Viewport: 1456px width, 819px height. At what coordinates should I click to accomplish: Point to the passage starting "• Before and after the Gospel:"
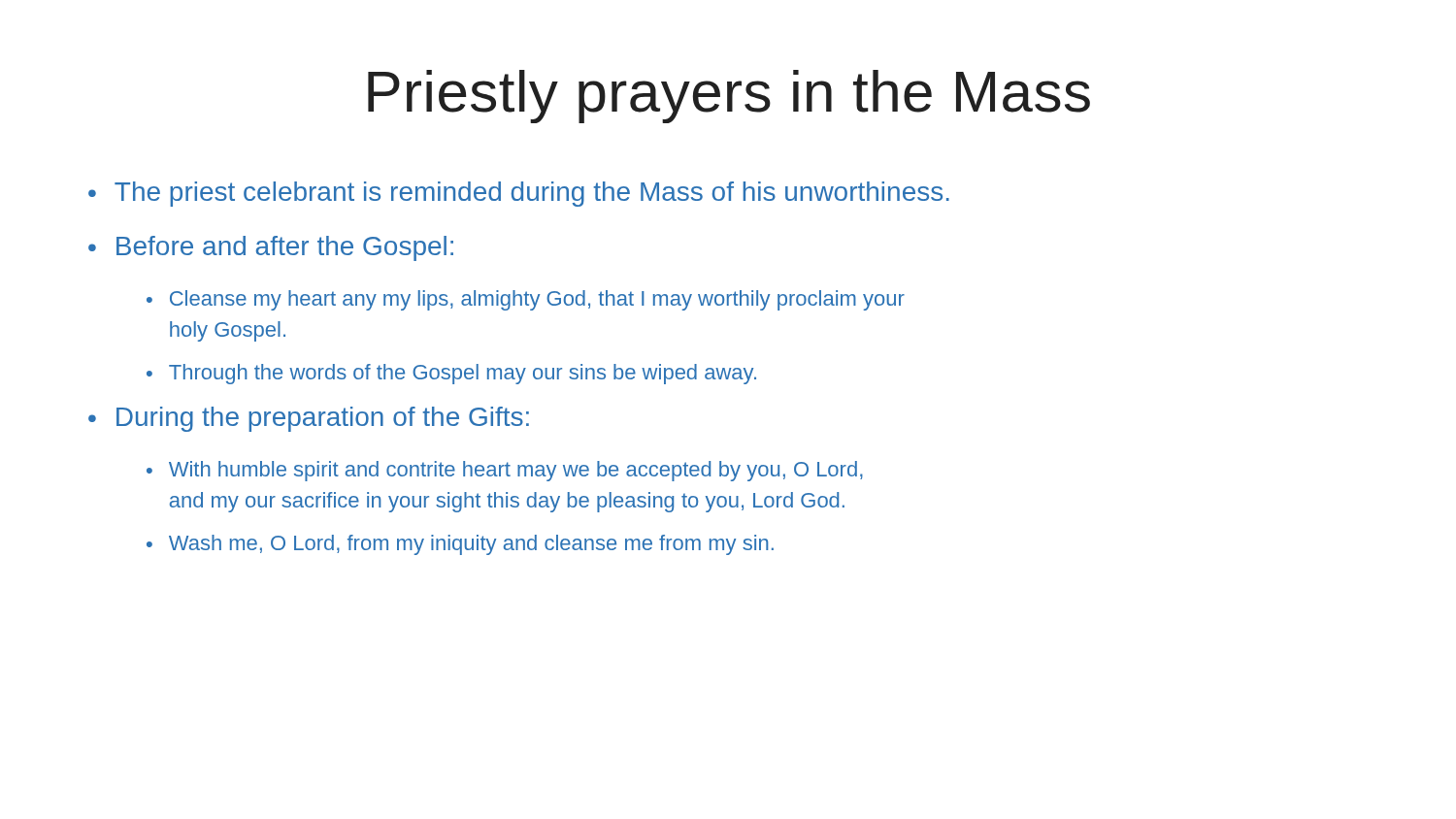272,247
